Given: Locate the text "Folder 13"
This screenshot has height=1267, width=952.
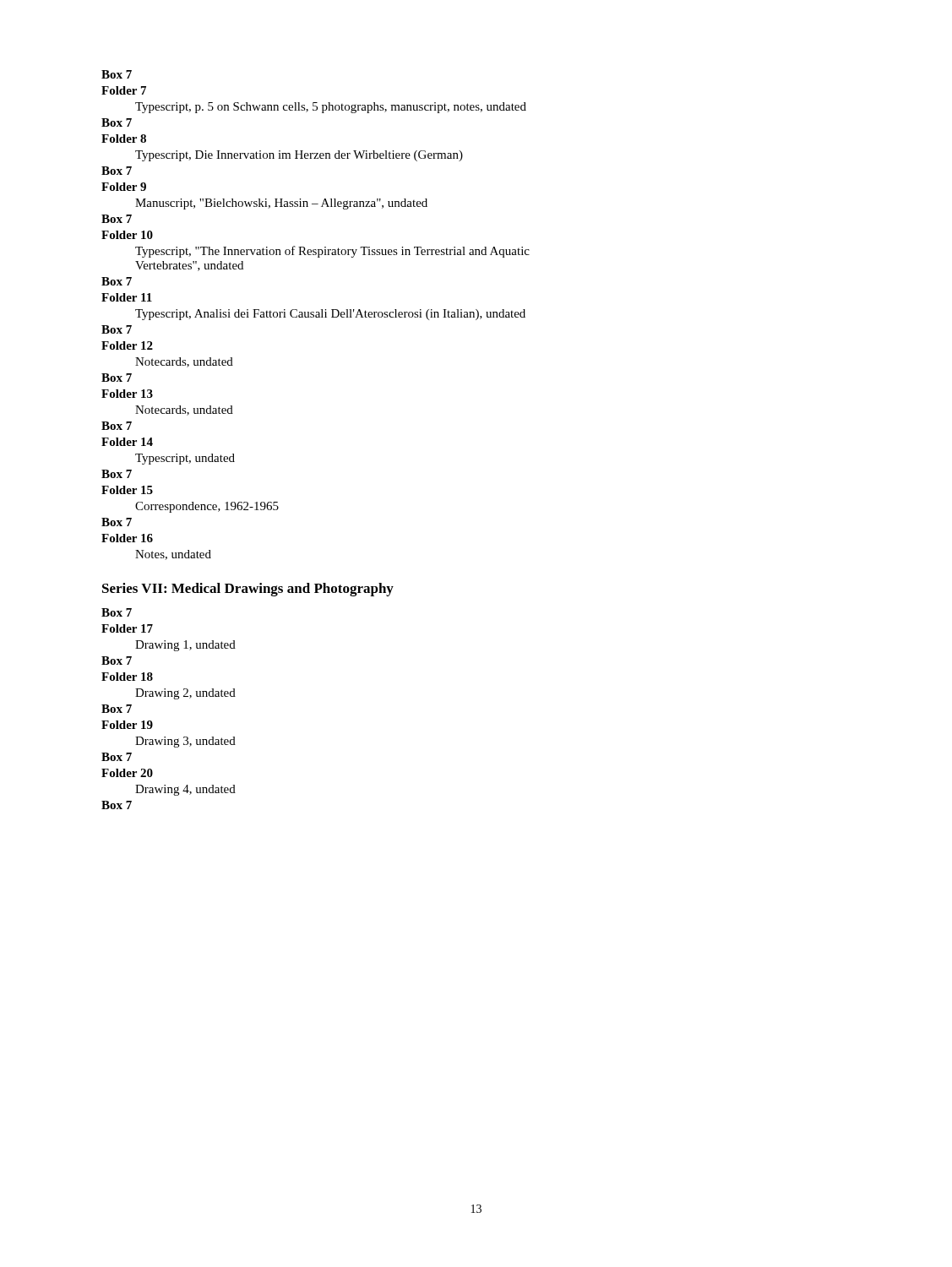Looking at the screenshot, I should [127, 394].
